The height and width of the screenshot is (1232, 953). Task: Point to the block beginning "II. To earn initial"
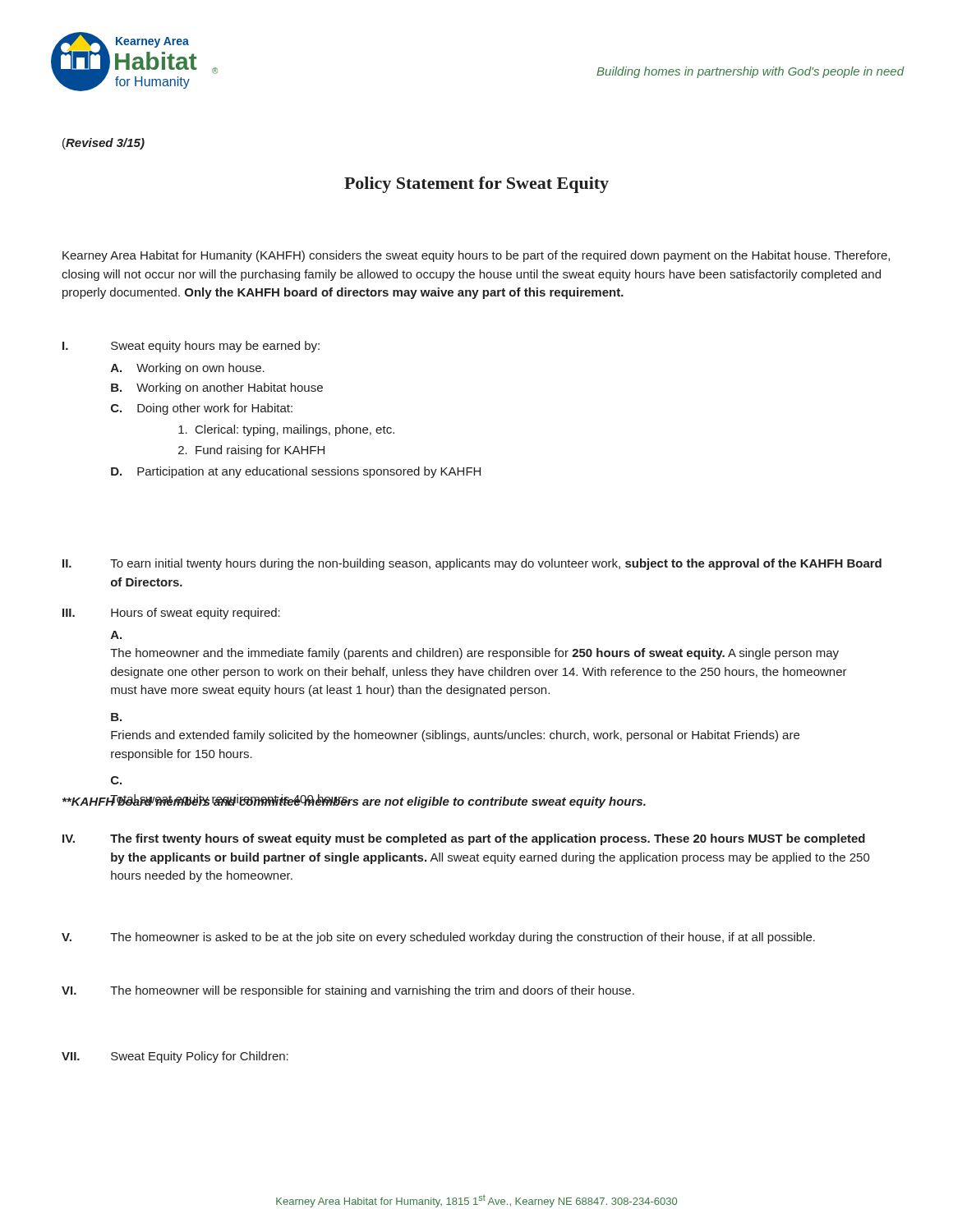[x=472, y=573]
